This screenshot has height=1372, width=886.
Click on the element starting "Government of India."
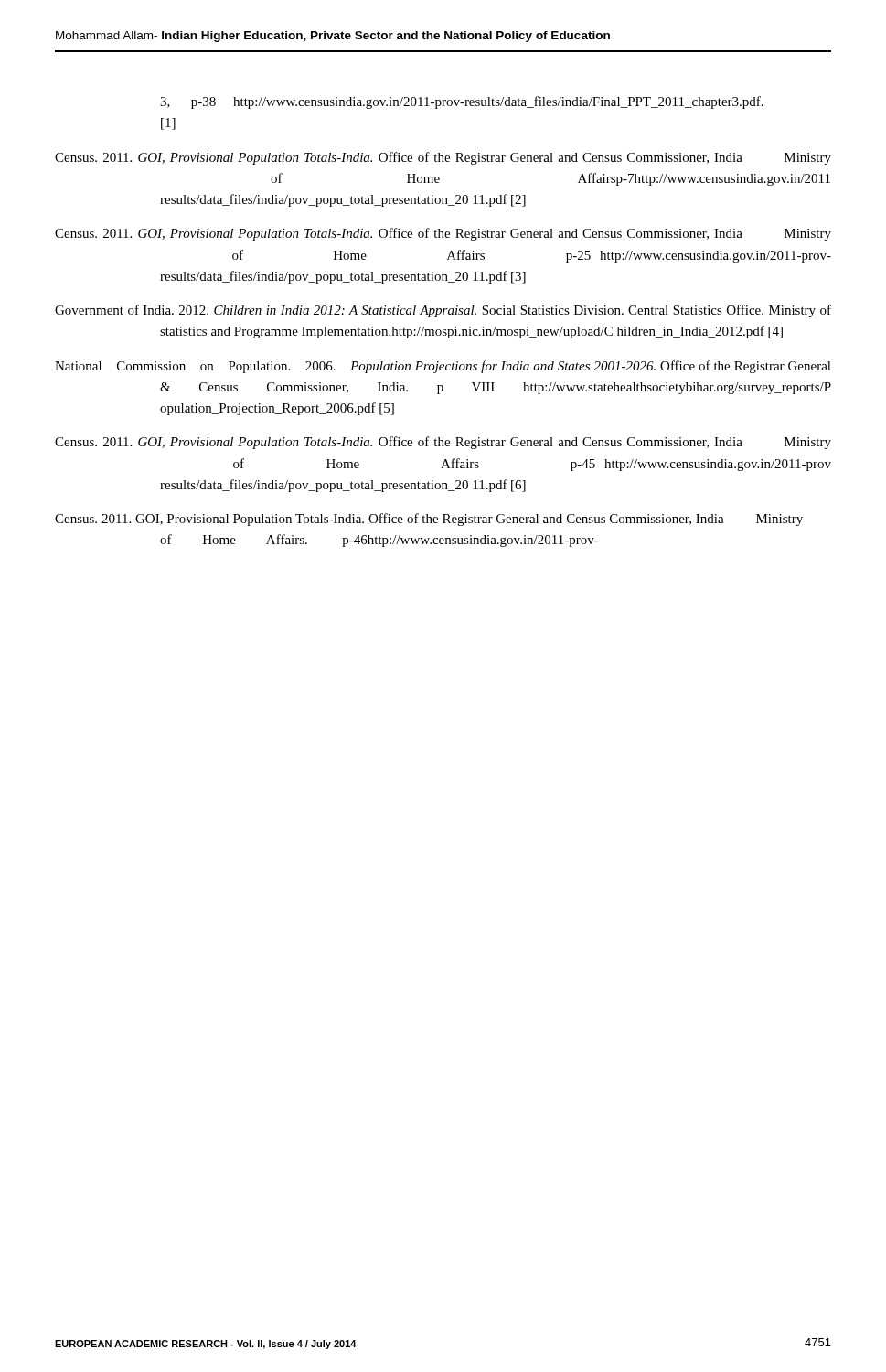coord(443,321)
